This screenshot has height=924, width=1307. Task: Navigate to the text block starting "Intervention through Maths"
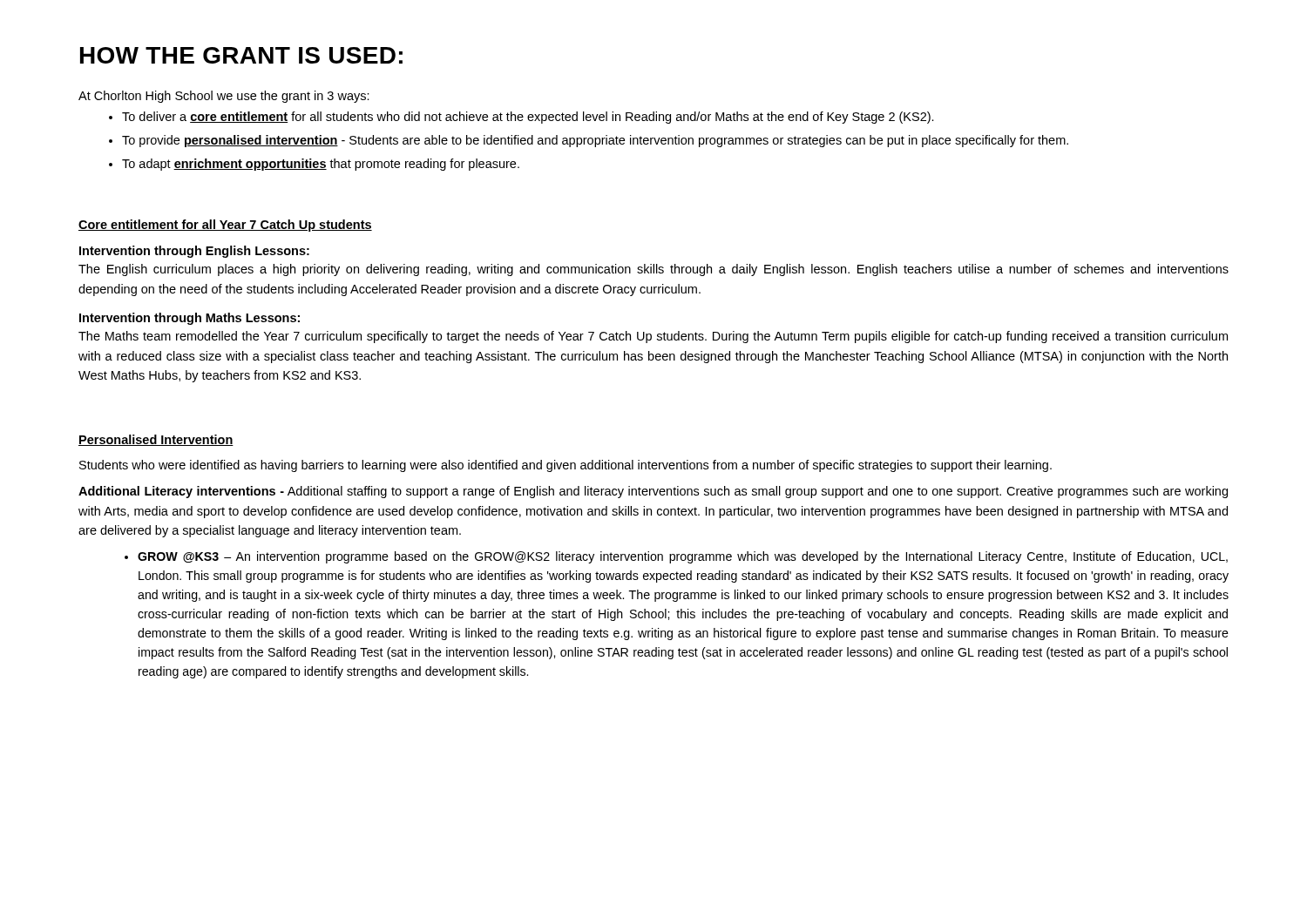(x=190, y=319)
